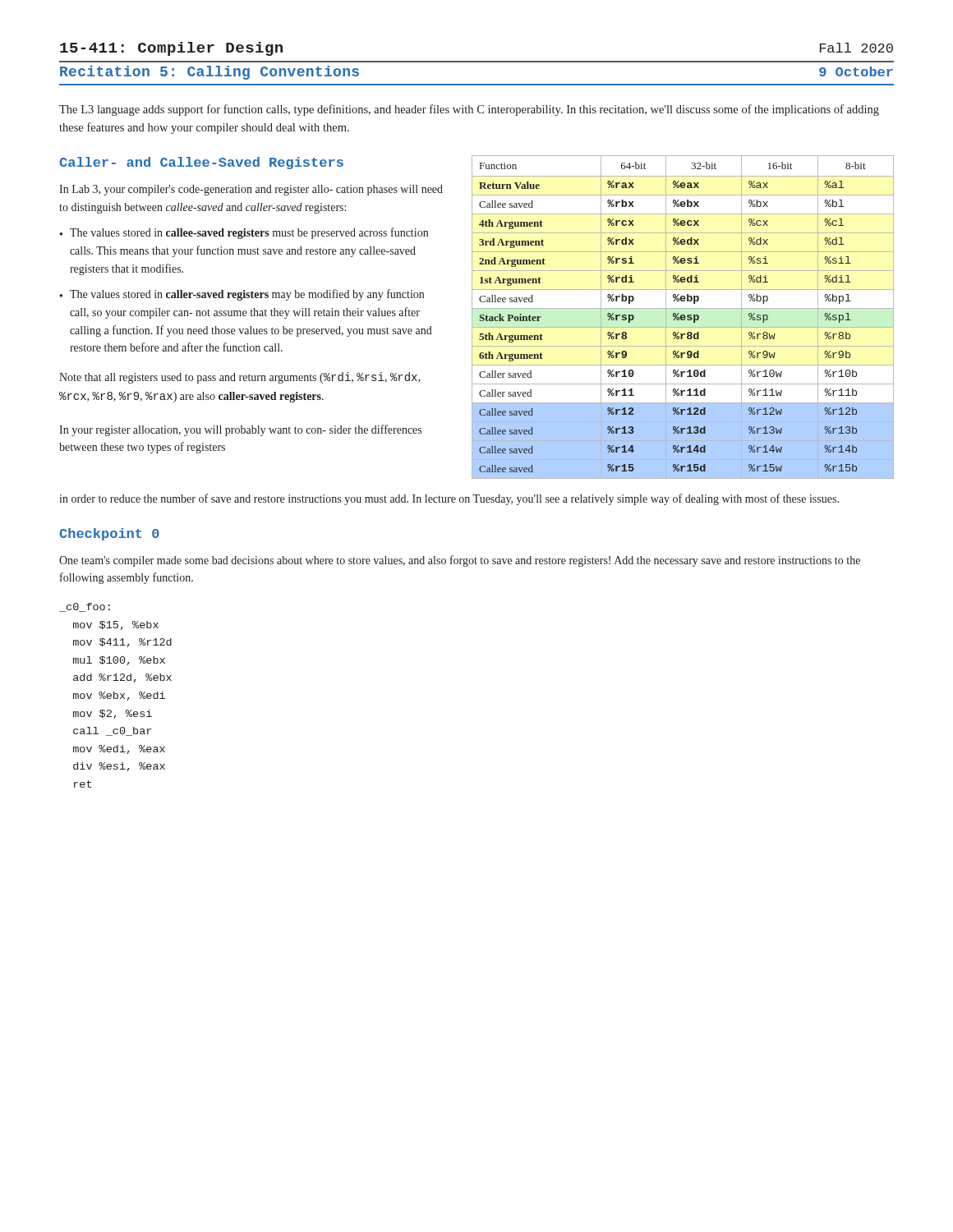Point to the region starting "In your register allocation, you will probably"
Image resolution: width=953 pixels, height=1232 pixels.
point(241,438)
